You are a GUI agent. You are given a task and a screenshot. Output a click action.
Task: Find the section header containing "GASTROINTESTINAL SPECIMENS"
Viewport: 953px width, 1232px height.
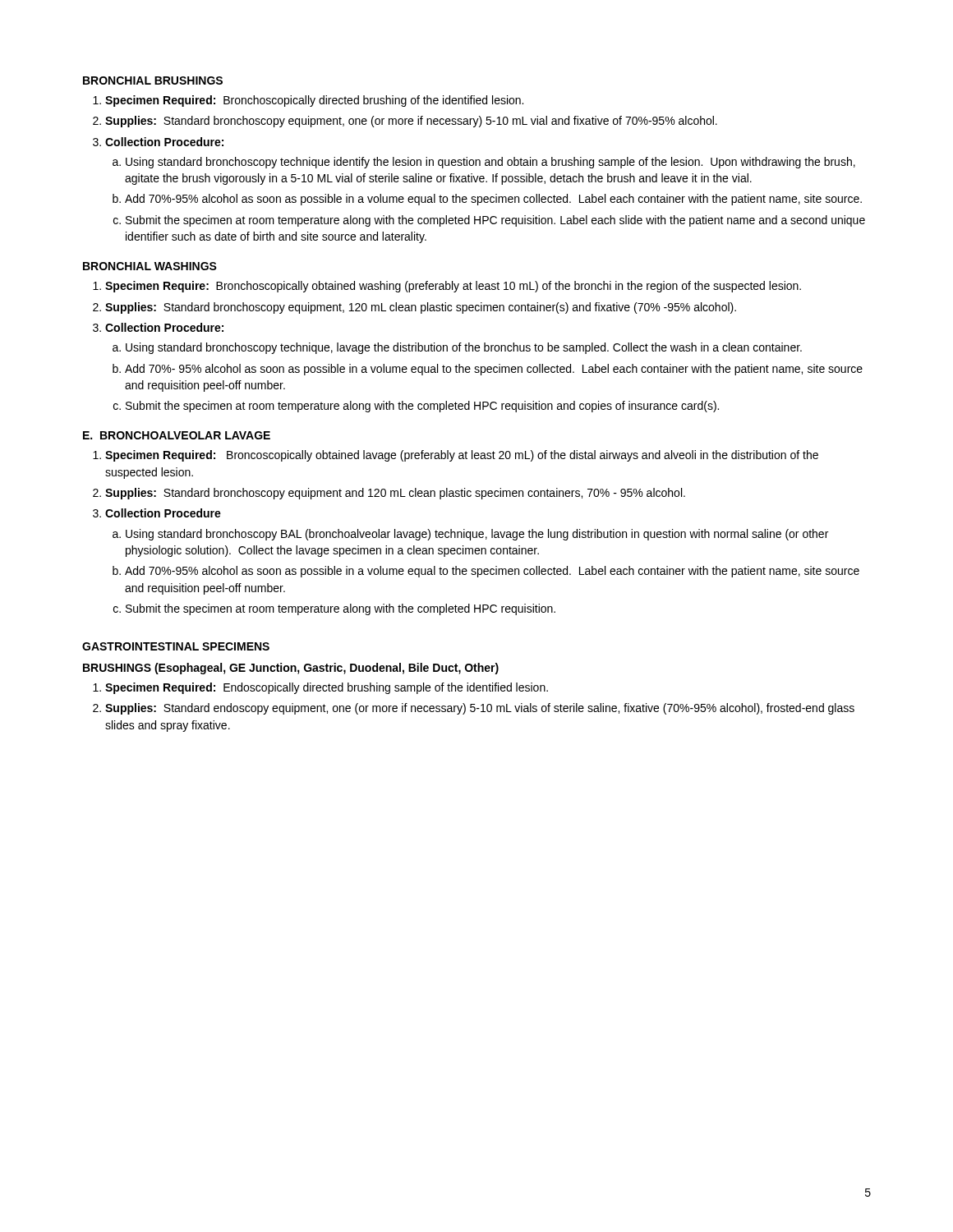176,646
